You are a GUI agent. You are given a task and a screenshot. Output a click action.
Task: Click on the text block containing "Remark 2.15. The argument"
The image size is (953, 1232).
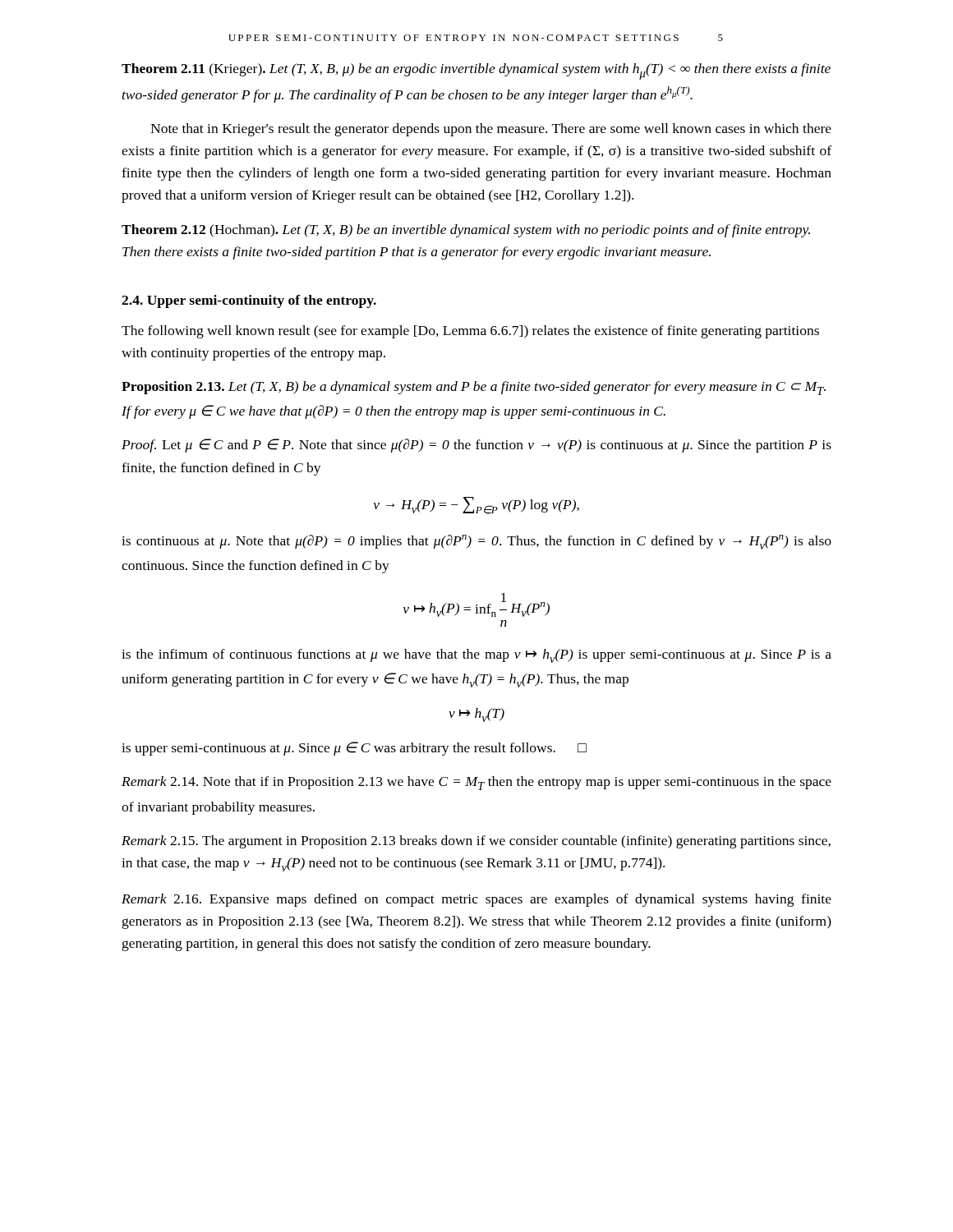coord(476,853)
